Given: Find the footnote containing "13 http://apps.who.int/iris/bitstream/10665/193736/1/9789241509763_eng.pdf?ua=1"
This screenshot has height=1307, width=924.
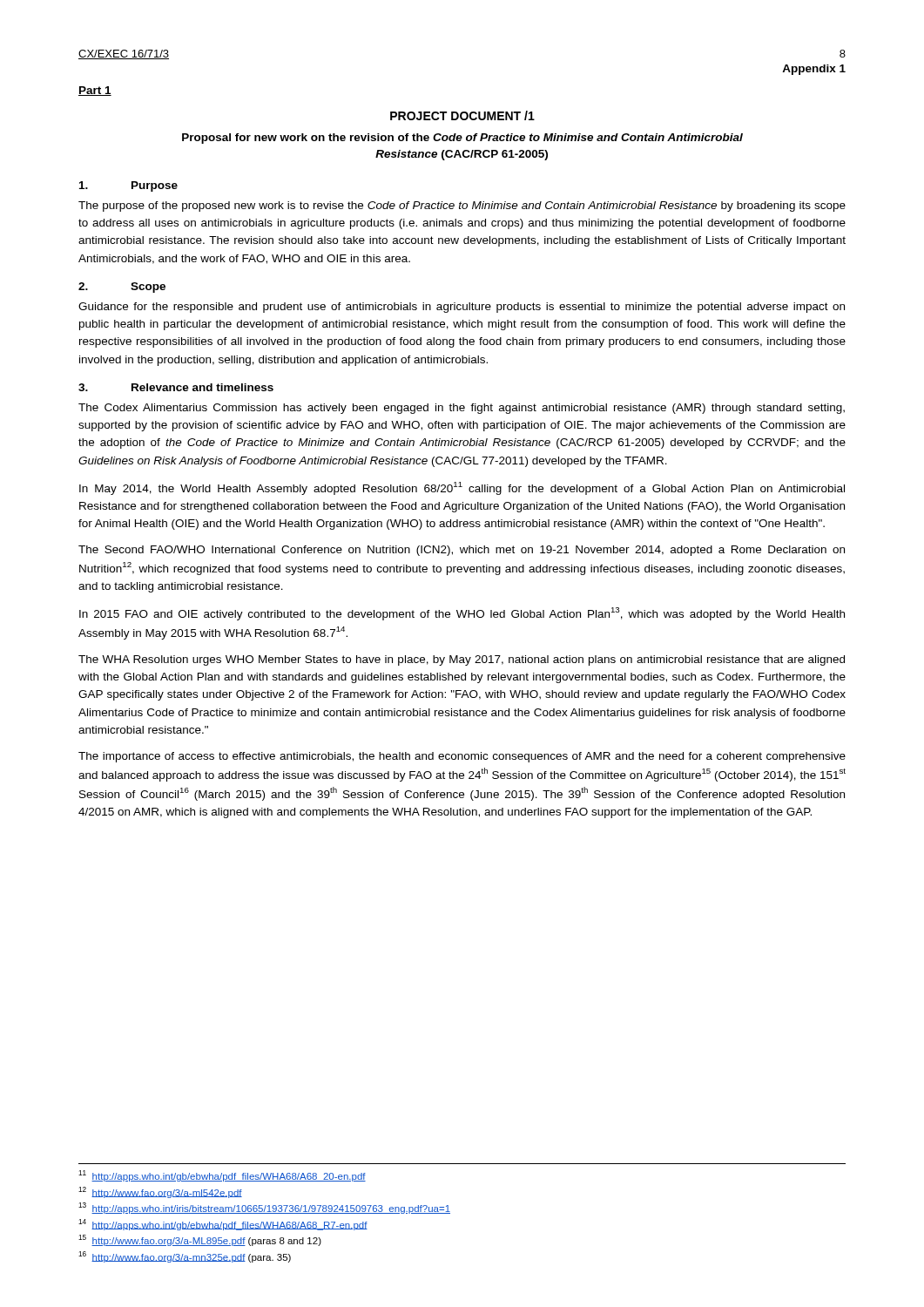Looking at the screenshot, I should click(x=264, y=1208).
